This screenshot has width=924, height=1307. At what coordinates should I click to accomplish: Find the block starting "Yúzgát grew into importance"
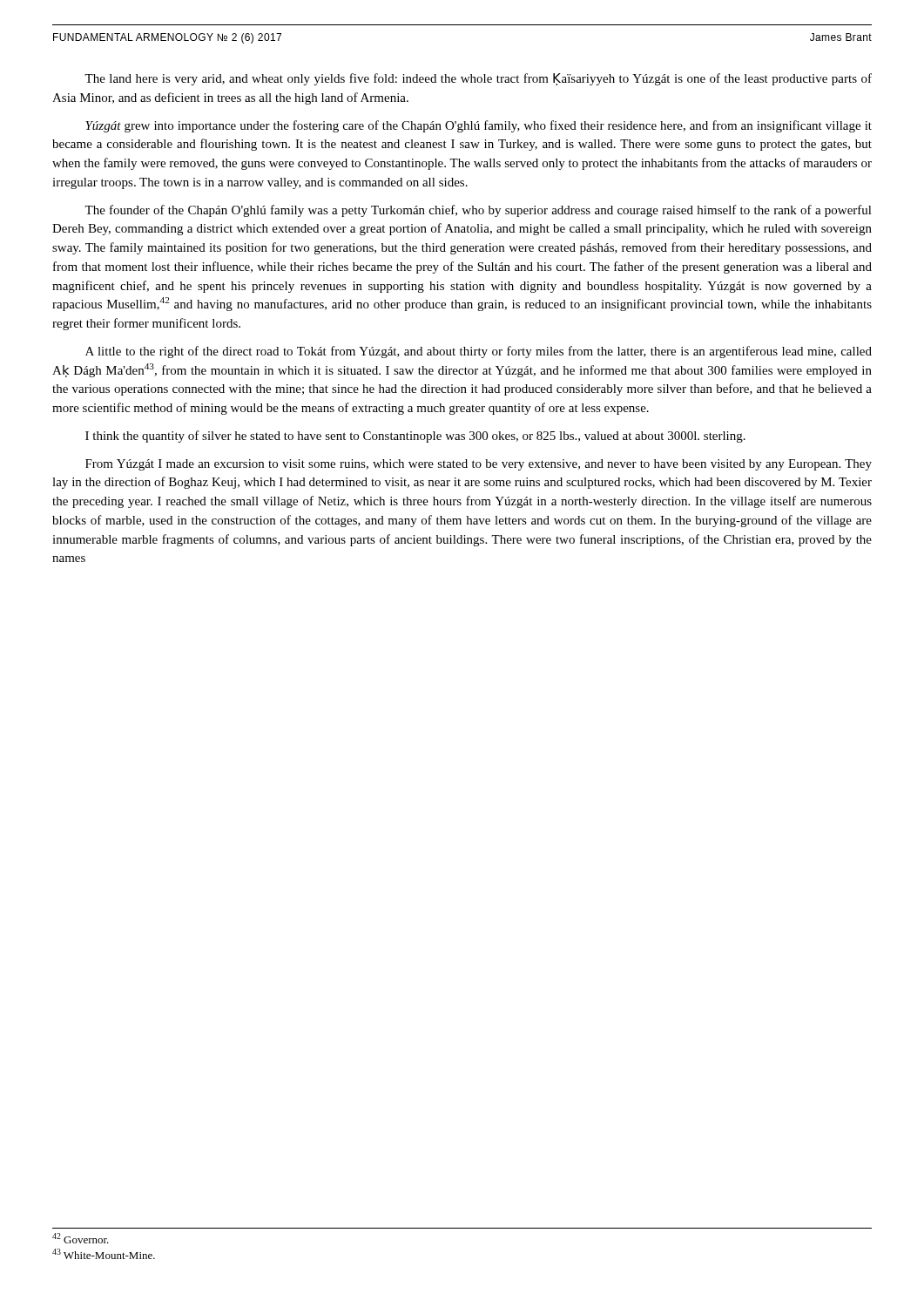(x=462, y=153)
